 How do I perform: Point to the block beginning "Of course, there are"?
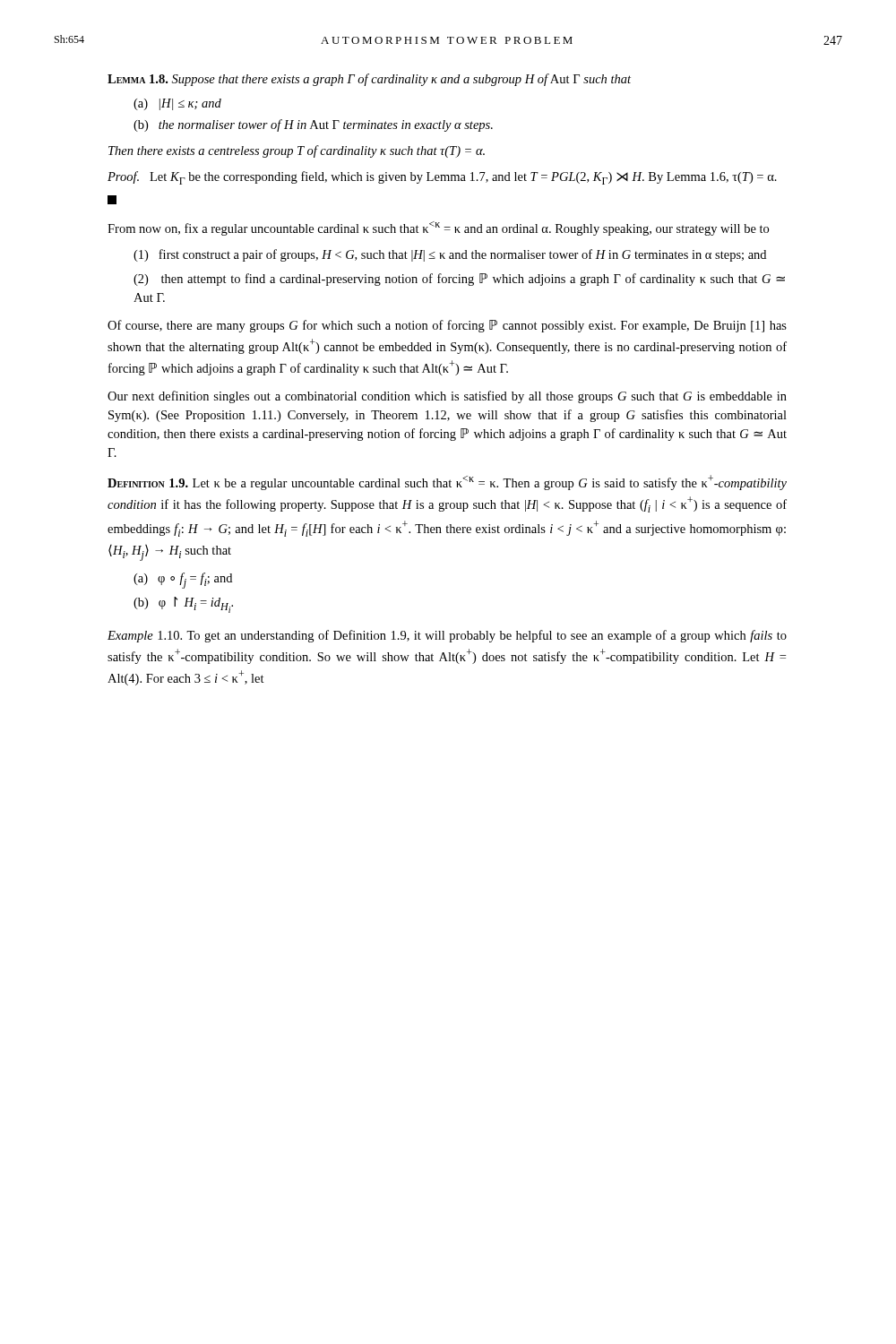(x=447, y=347)
